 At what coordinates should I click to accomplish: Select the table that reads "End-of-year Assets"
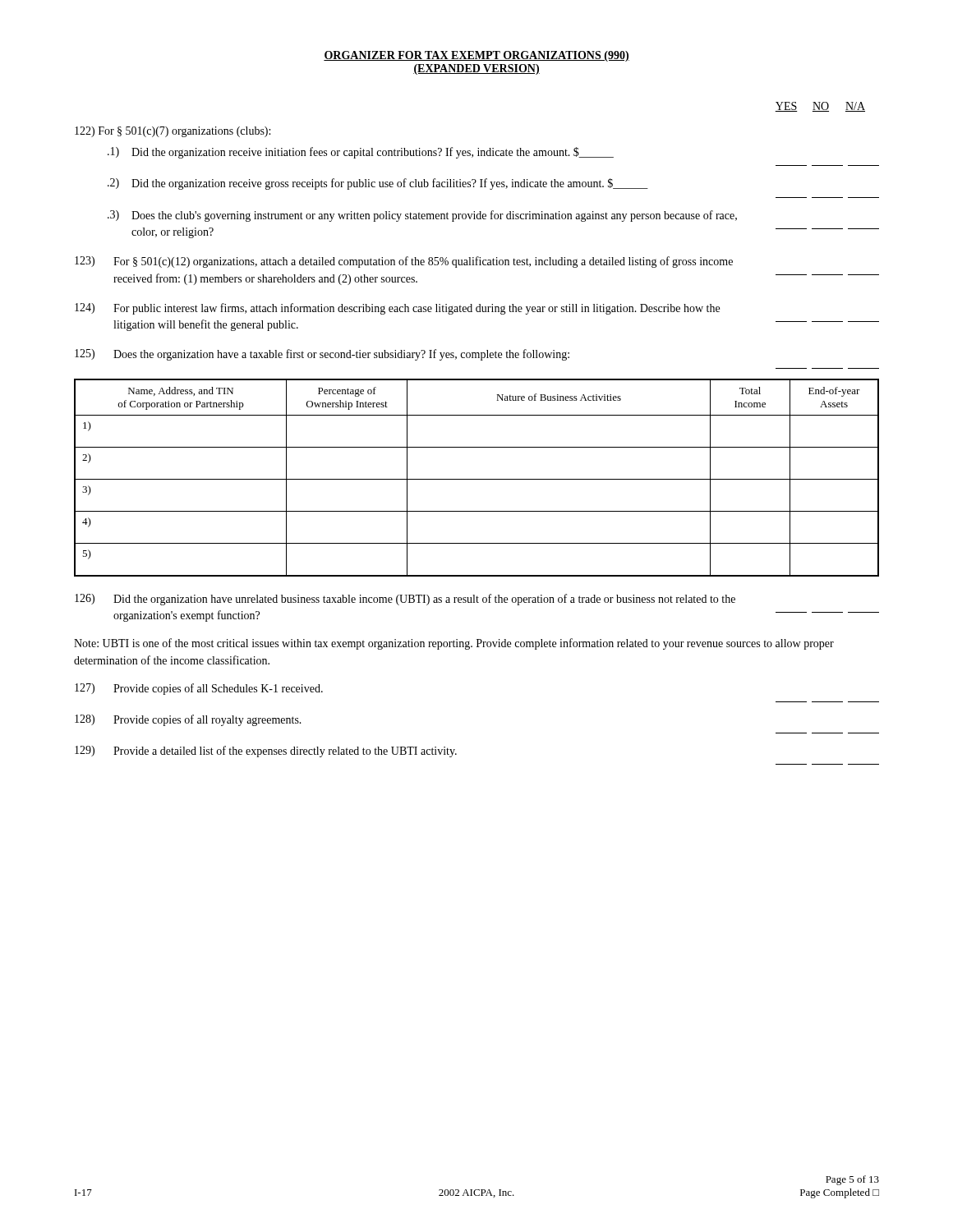[476, 477]
